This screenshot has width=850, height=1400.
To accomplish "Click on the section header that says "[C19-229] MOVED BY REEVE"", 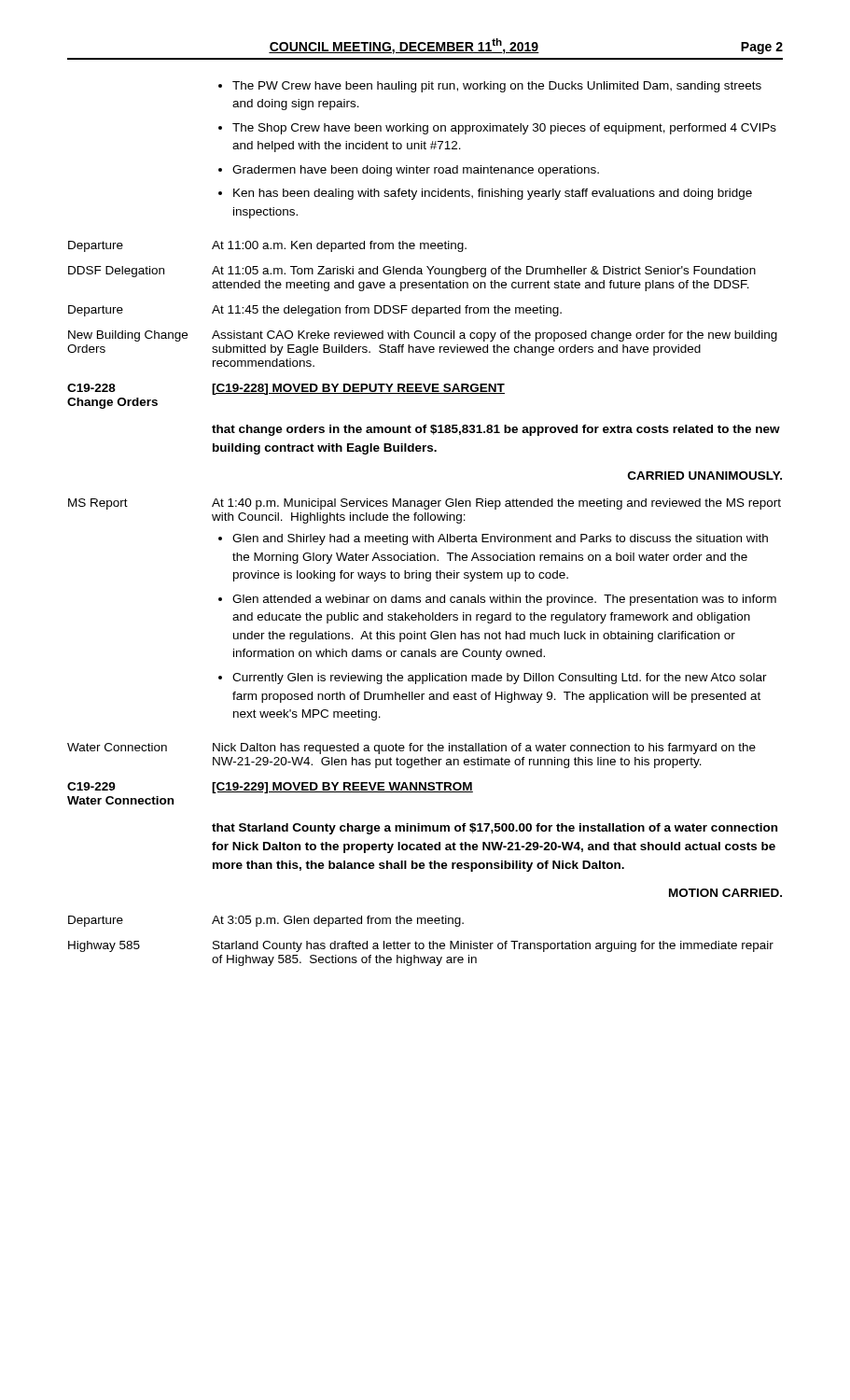I will 342,786.
